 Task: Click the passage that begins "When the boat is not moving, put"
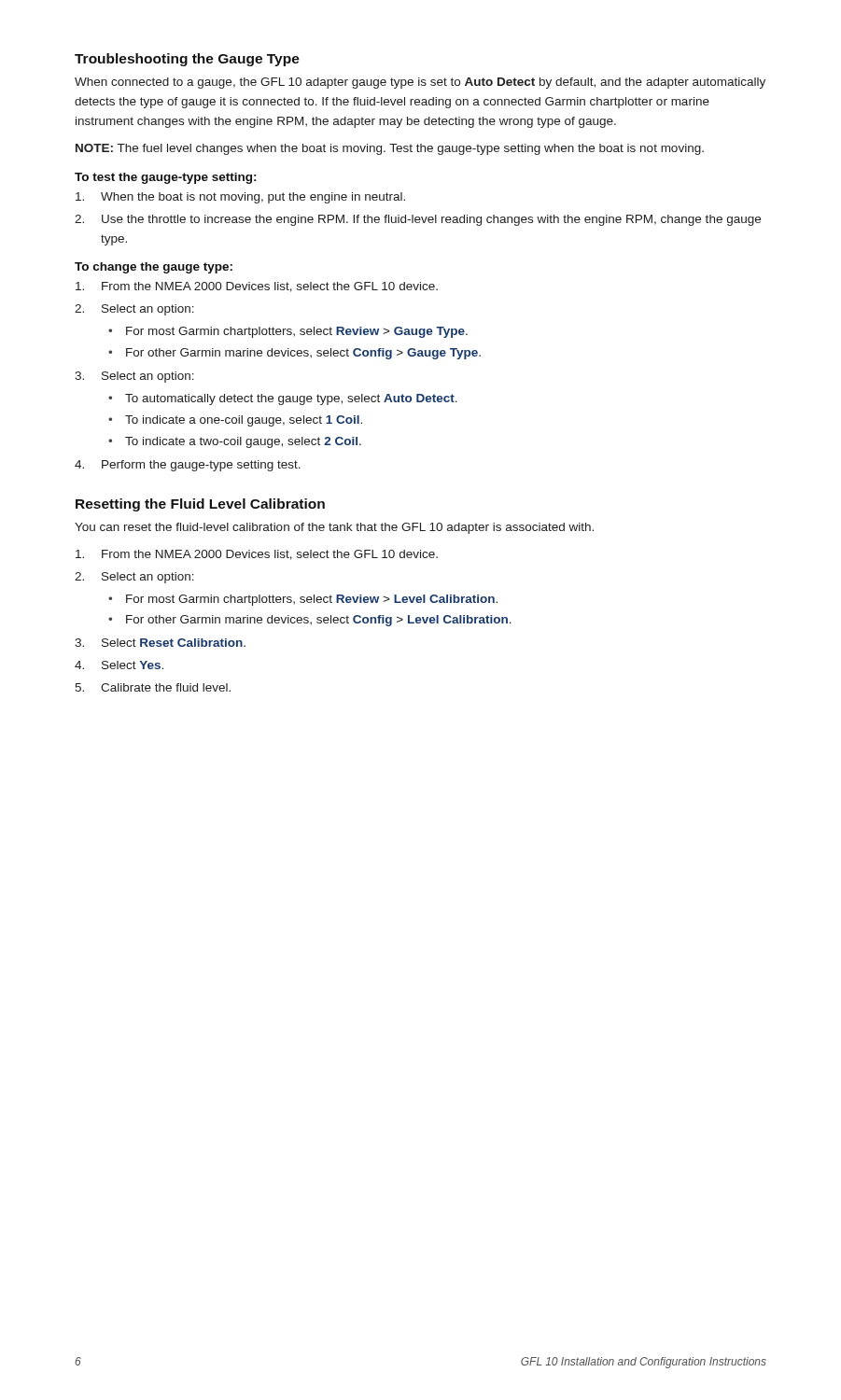[x=240, y=198]
